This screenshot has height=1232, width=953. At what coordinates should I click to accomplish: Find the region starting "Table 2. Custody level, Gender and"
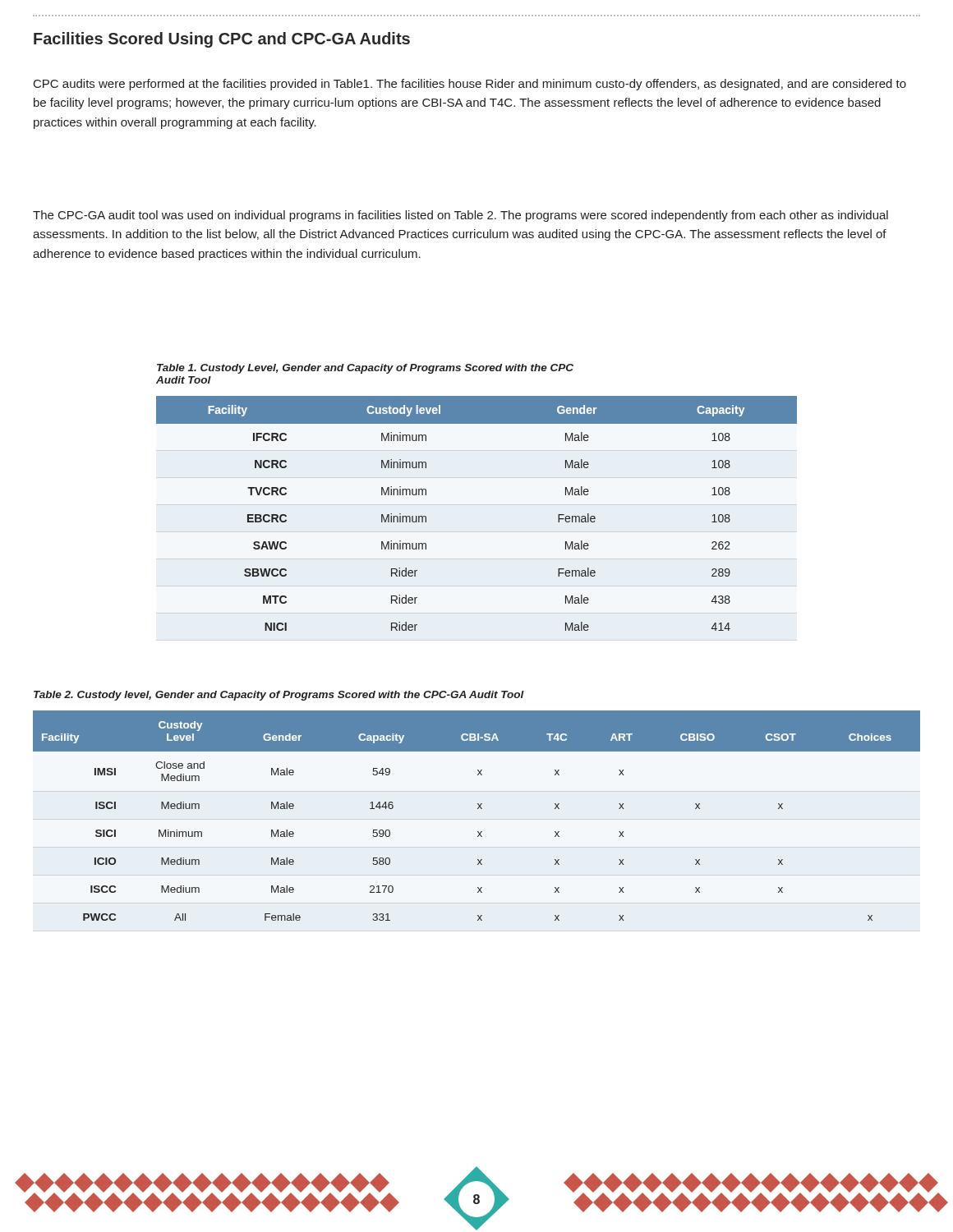pos(278,694)
